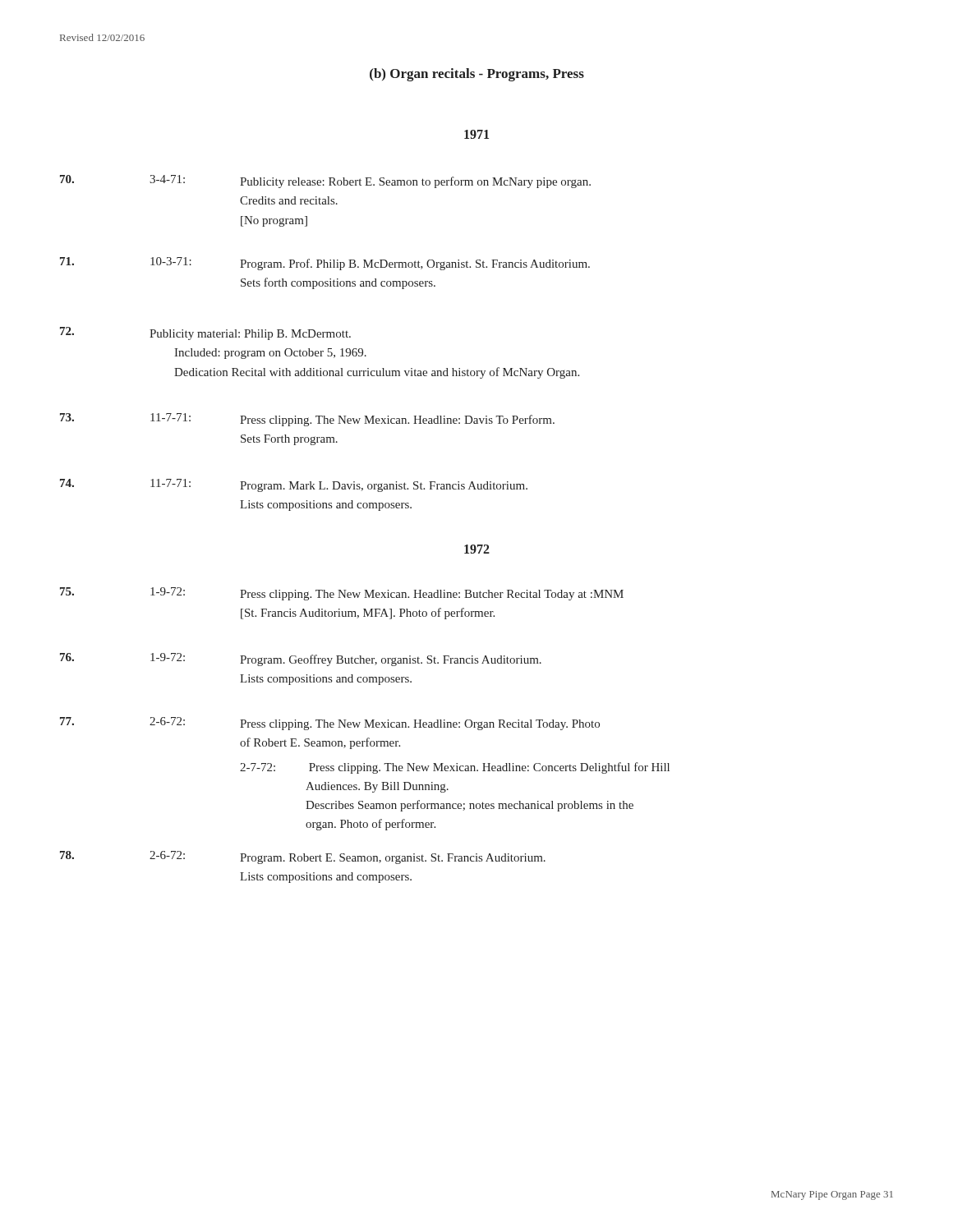Find the section header with the text "(b) Organ recitals"

click(x=476, y=73)
